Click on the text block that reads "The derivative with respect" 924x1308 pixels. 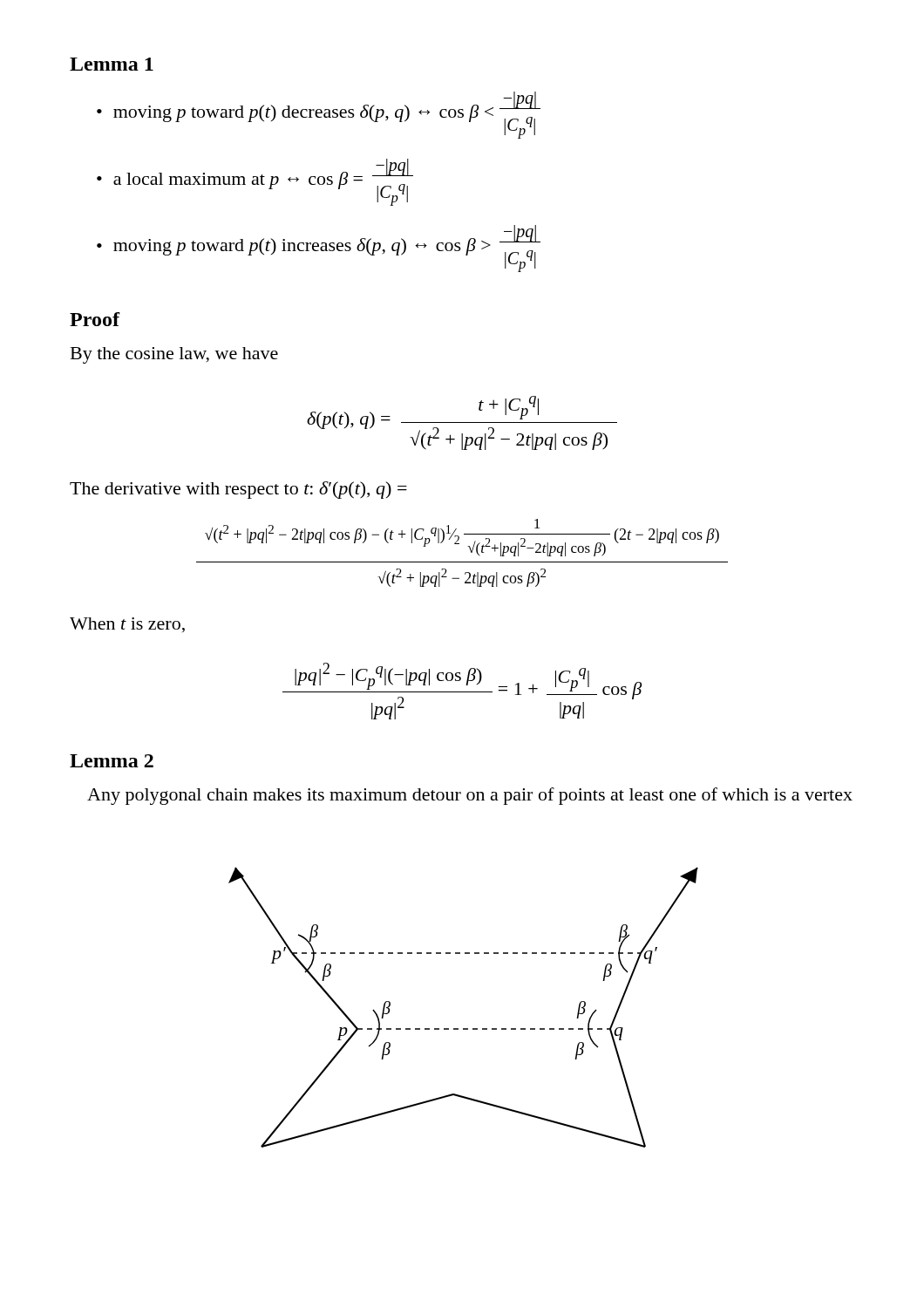click(239, 488)
